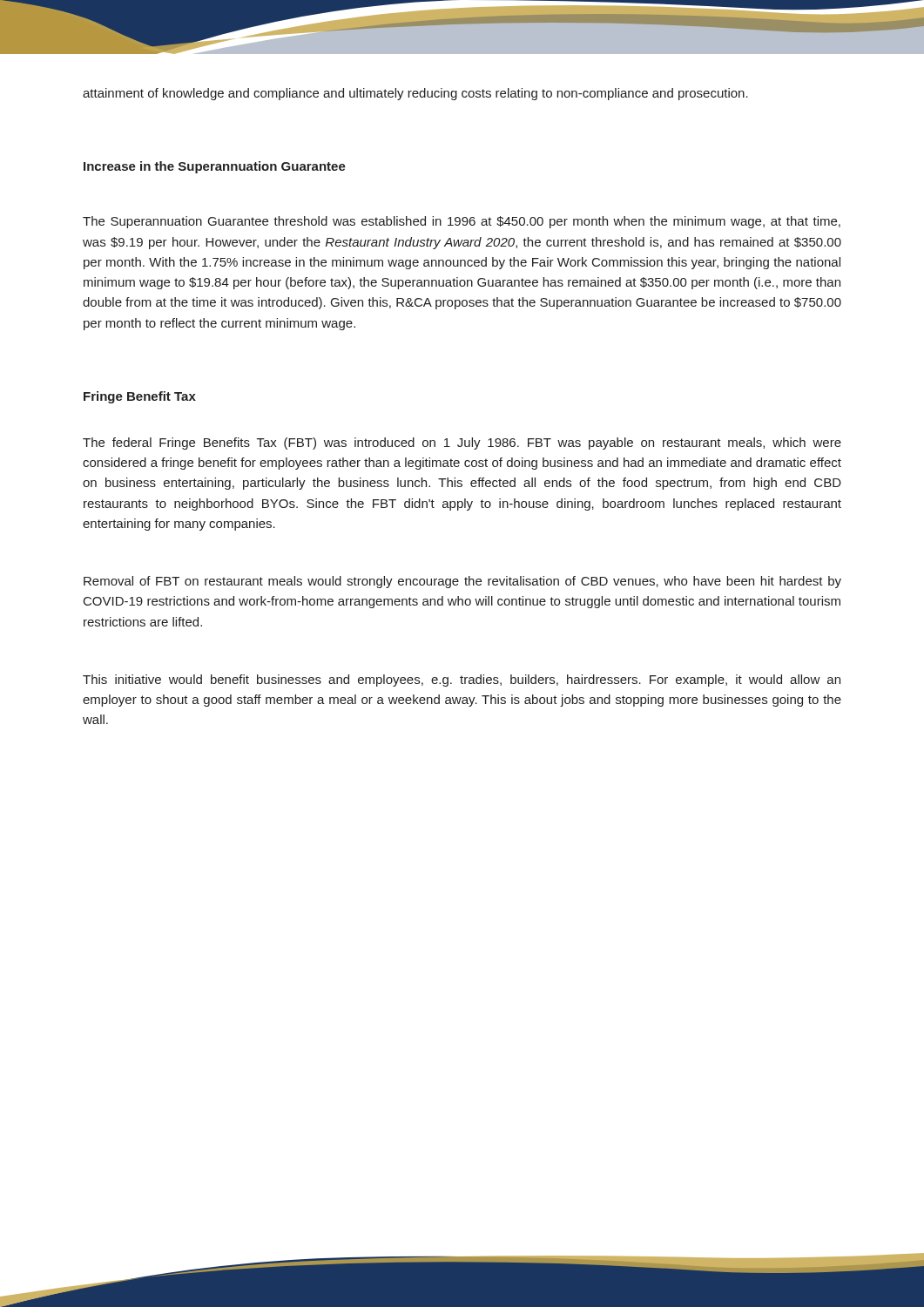Select the text block starting "Increase in the Superannuation Guarantee"

[215, 167]
